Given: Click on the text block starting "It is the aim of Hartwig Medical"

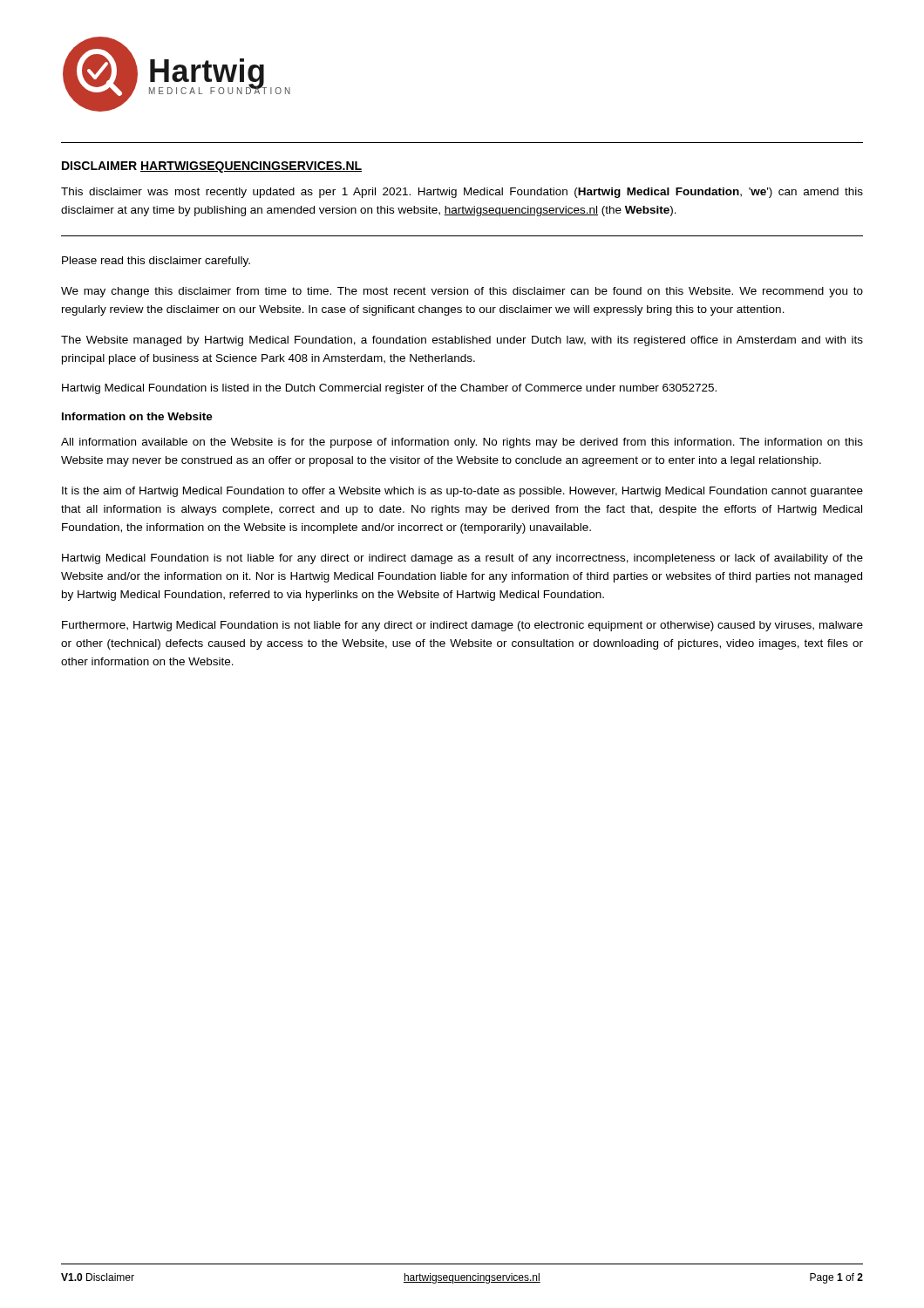Looking at the screenshot, I should coord(462,509).
